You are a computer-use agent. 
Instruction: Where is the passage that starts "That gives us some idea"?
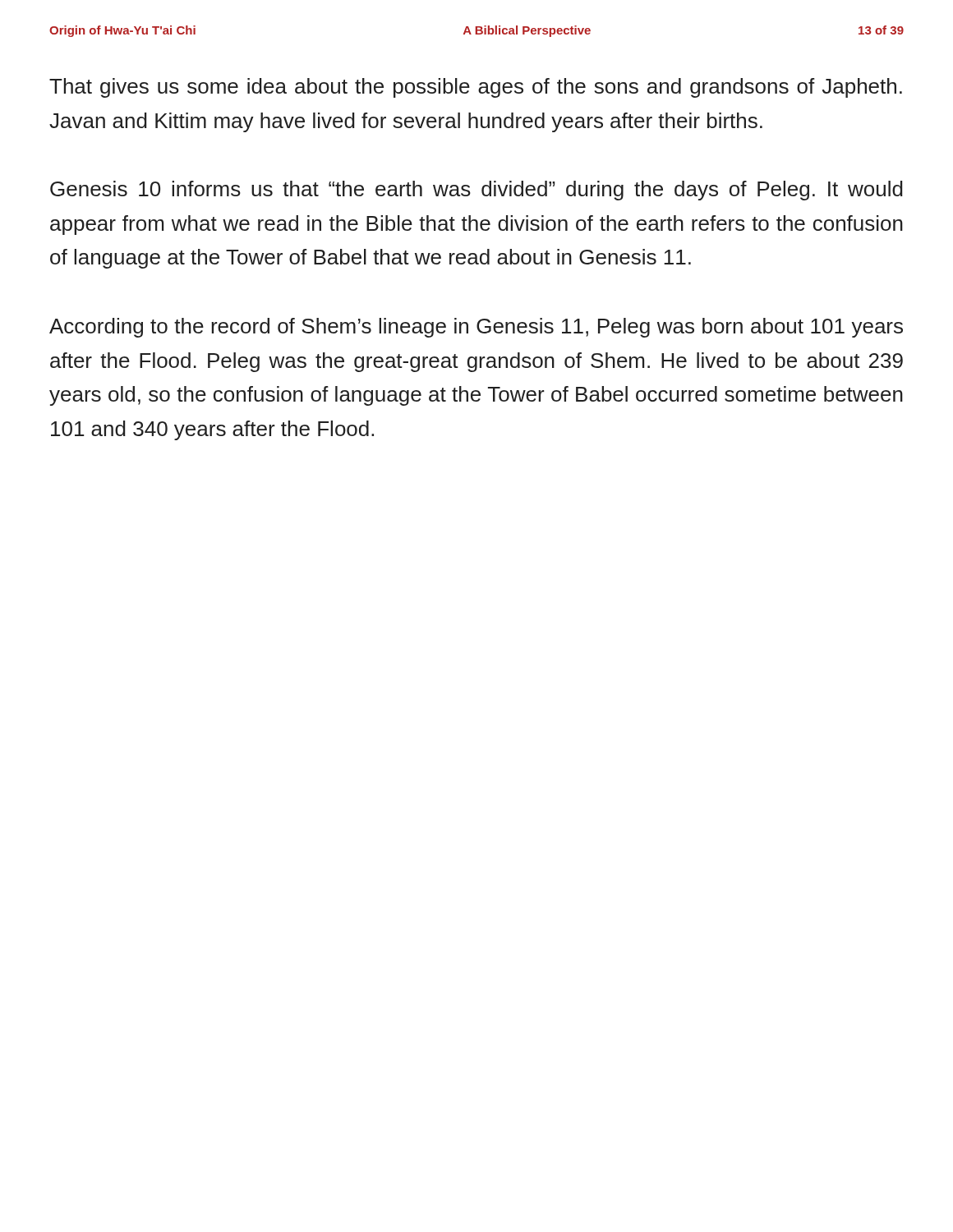coord(476,103)
